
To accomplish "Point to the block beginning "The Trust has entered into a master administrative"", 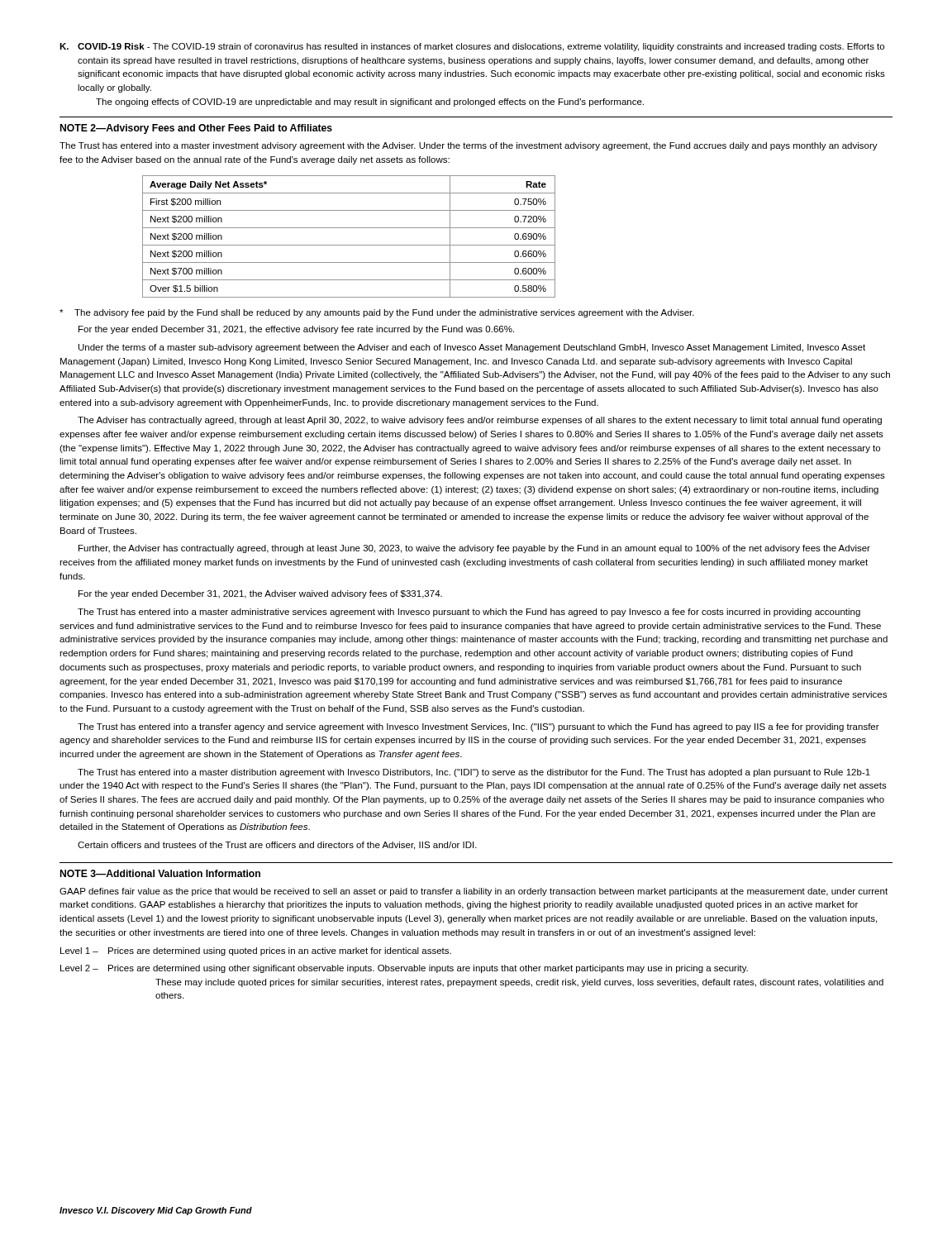I will tap(474, 660).
